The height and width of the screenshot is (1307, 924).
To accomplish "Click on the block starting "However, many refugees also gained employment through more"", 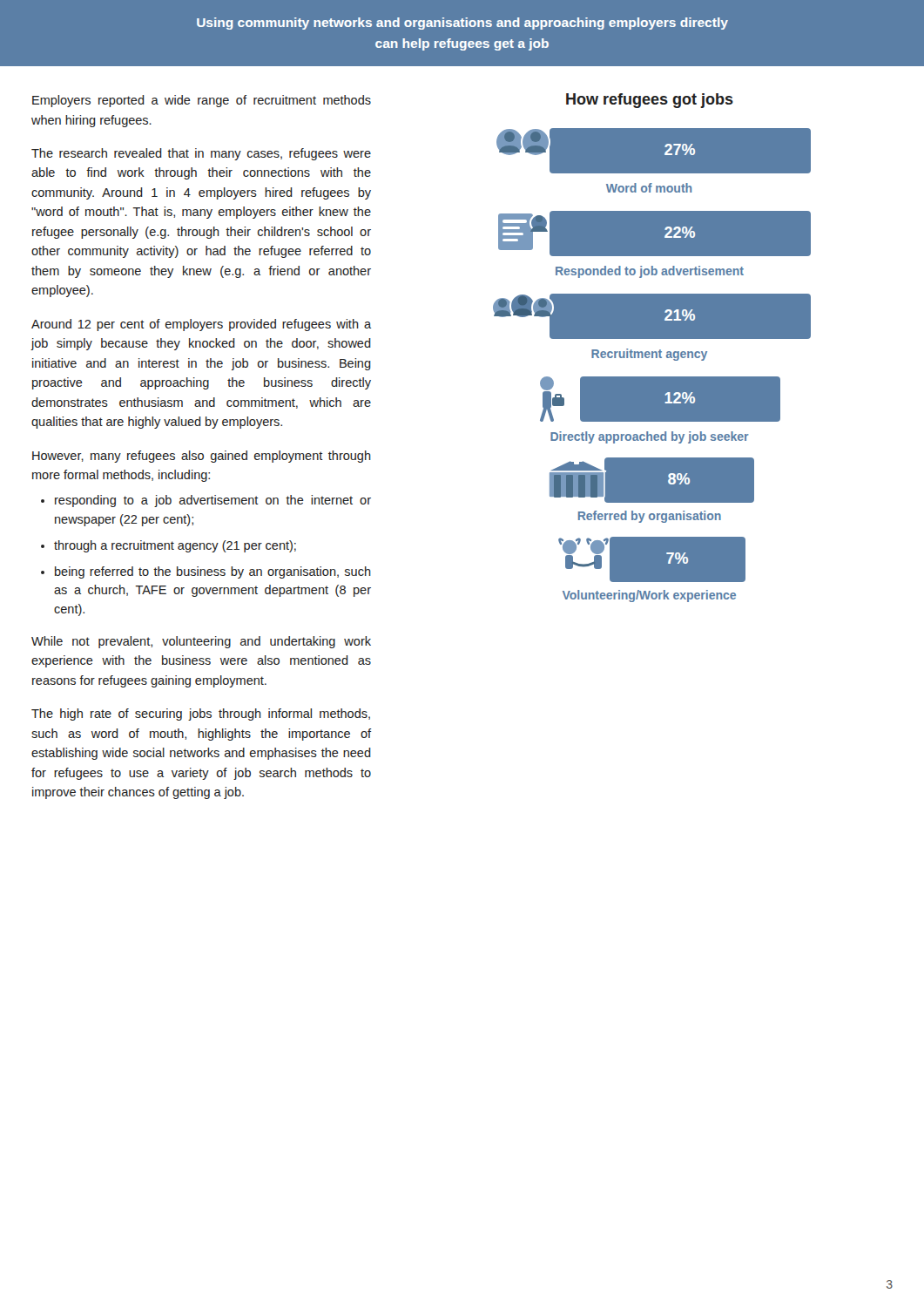I will tap(201, 465).
